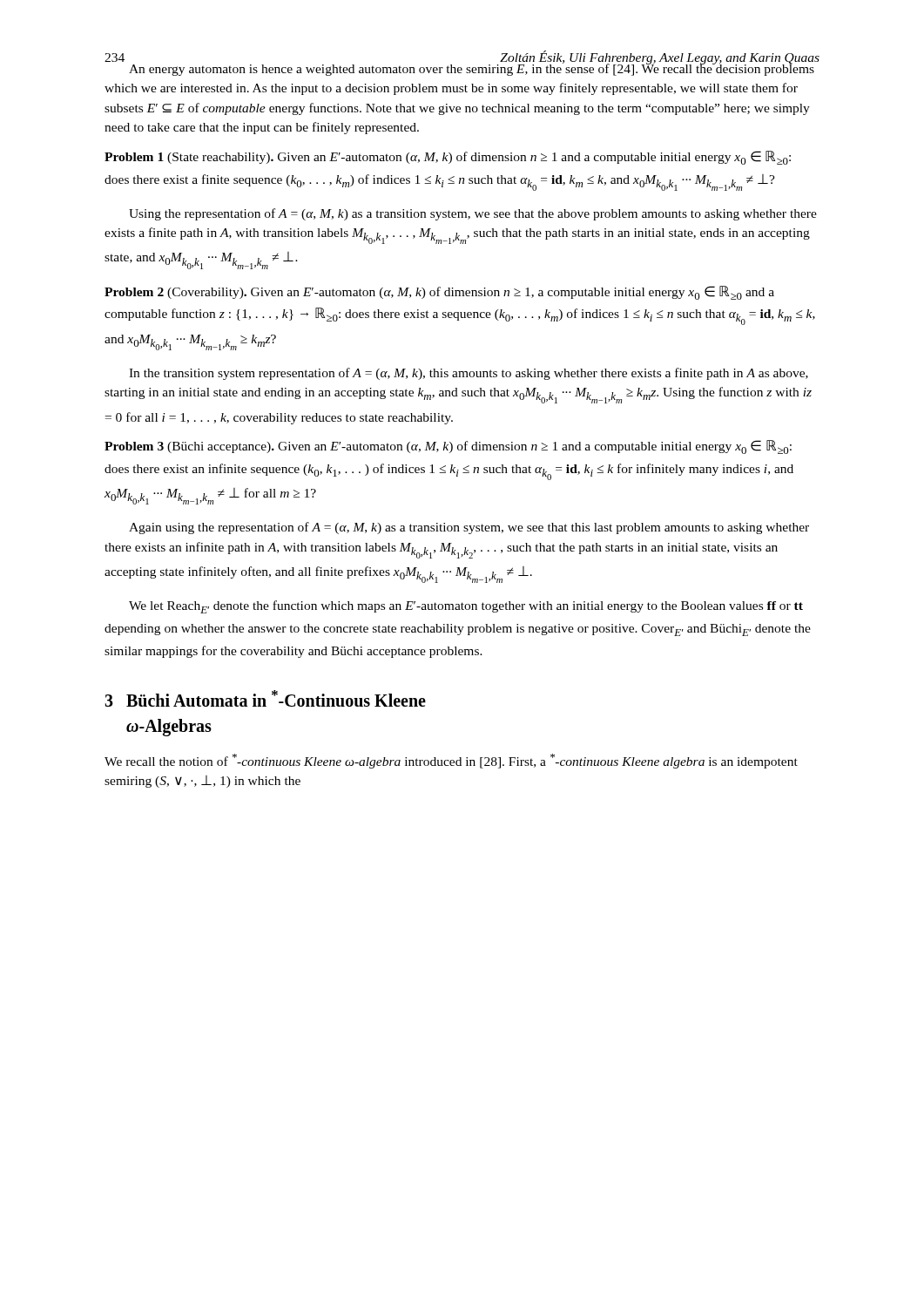Find the text block with the text "Problem 3 (Büchi"

(449, 472)
